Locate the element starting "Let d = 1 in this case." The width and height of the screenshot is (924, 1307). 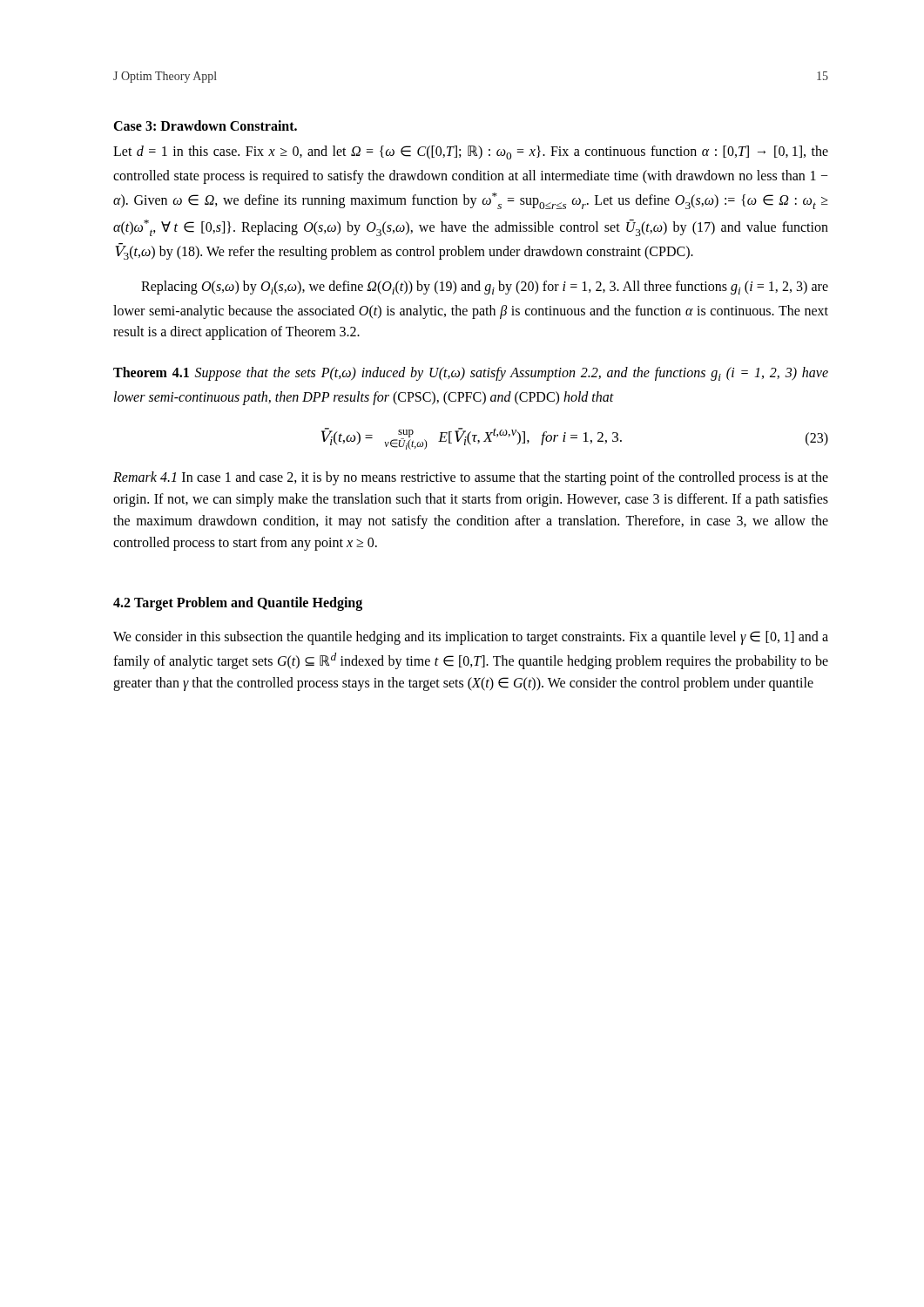(471, 203)
